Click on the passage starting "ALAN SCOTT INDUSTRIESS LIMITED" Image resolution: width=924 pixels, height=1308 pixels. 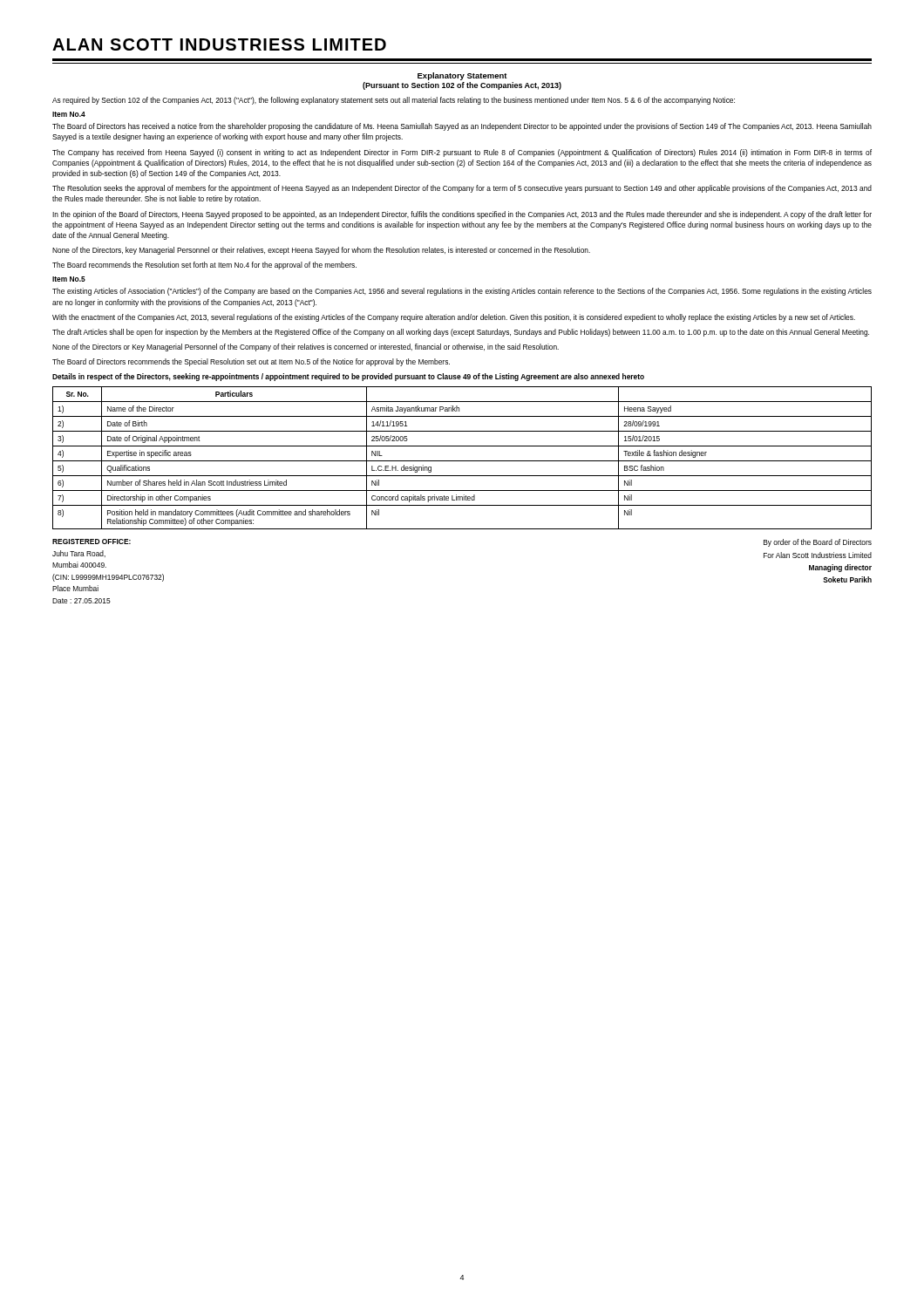462,49
